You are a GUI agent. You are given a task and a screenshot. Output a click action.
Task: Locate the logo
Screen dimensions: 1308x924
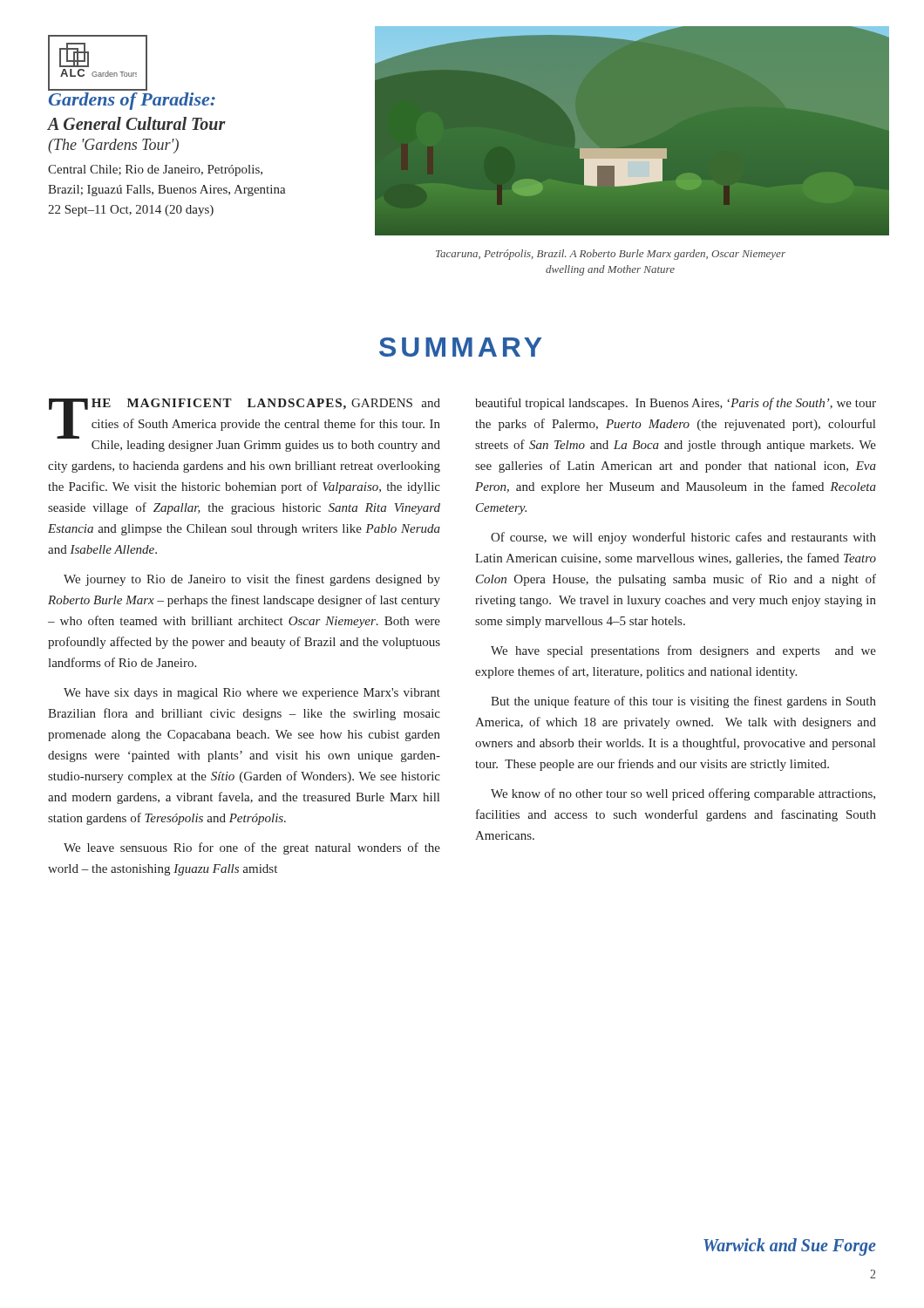[x=100, y=67]
